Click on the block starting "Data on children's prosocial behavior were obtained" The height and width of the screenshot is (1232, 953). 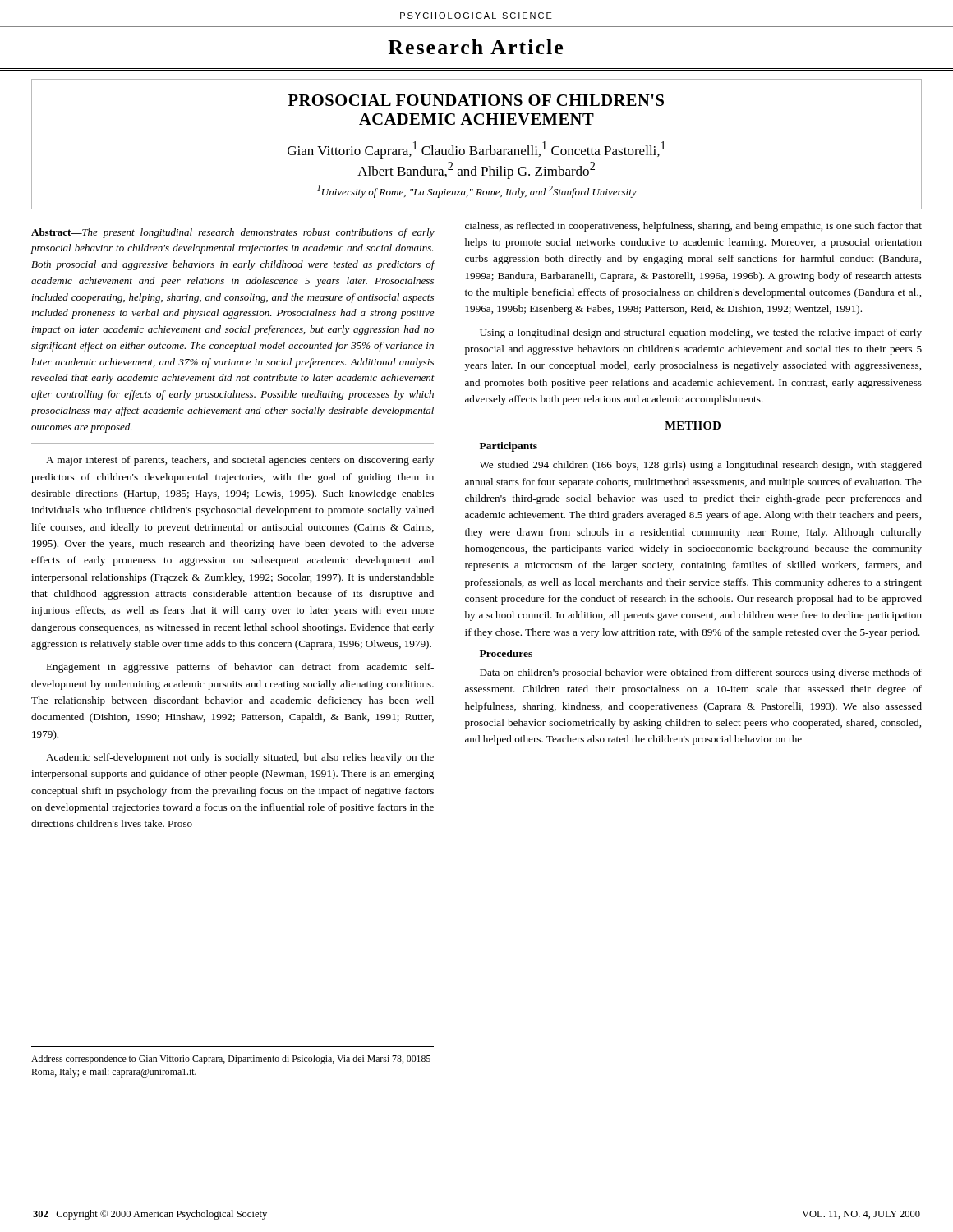693,706
